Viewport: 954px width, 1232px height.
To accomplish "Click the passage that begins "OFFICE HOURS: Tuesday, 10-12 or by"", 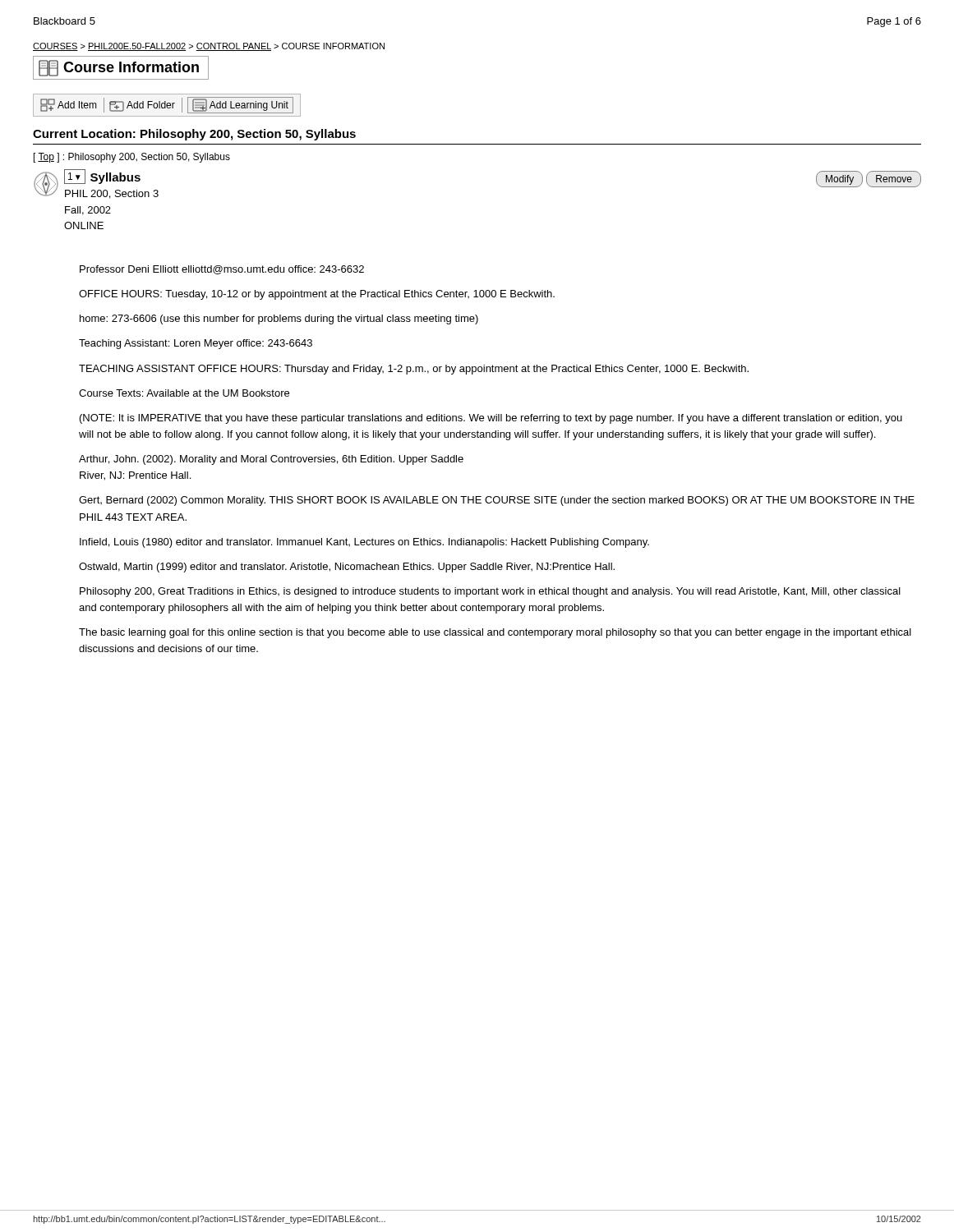I will tap(317, 294).
